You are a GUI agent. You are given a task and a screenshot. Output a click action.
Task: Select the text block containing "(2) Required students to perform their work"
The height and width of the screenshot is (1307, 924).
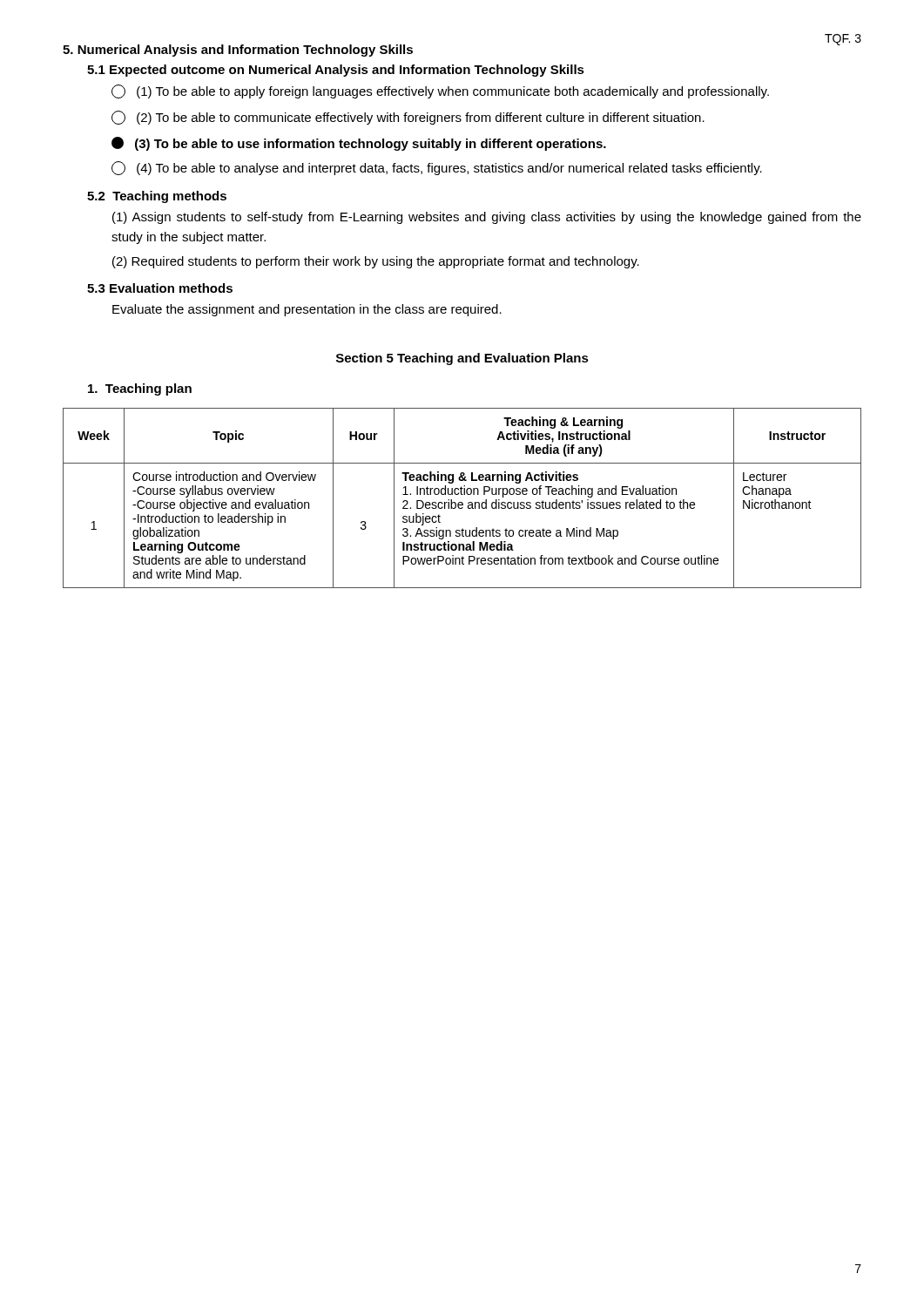pyautogui.click(x=376, y=261)
